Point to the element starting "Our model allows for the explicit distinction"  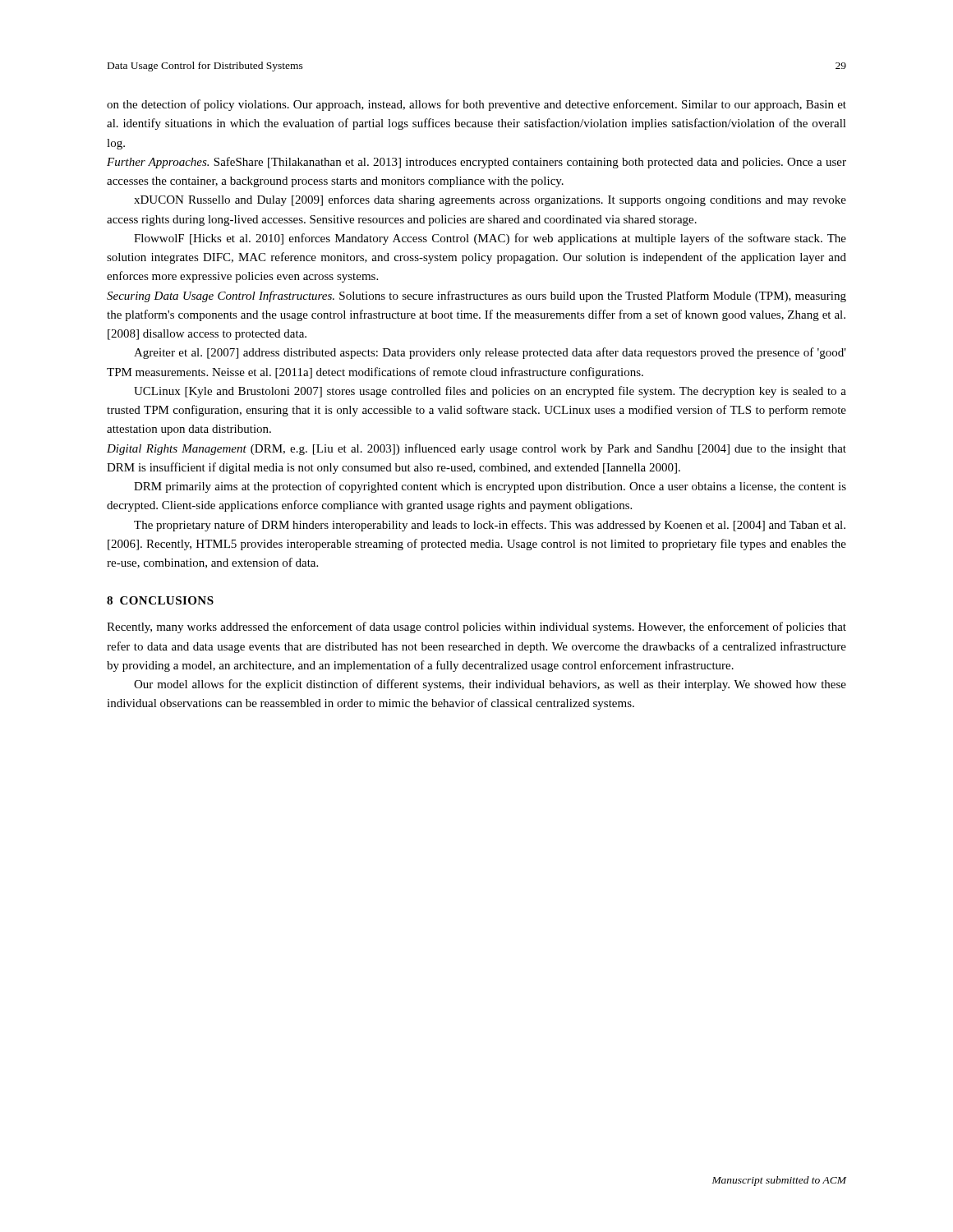[476, 694]
